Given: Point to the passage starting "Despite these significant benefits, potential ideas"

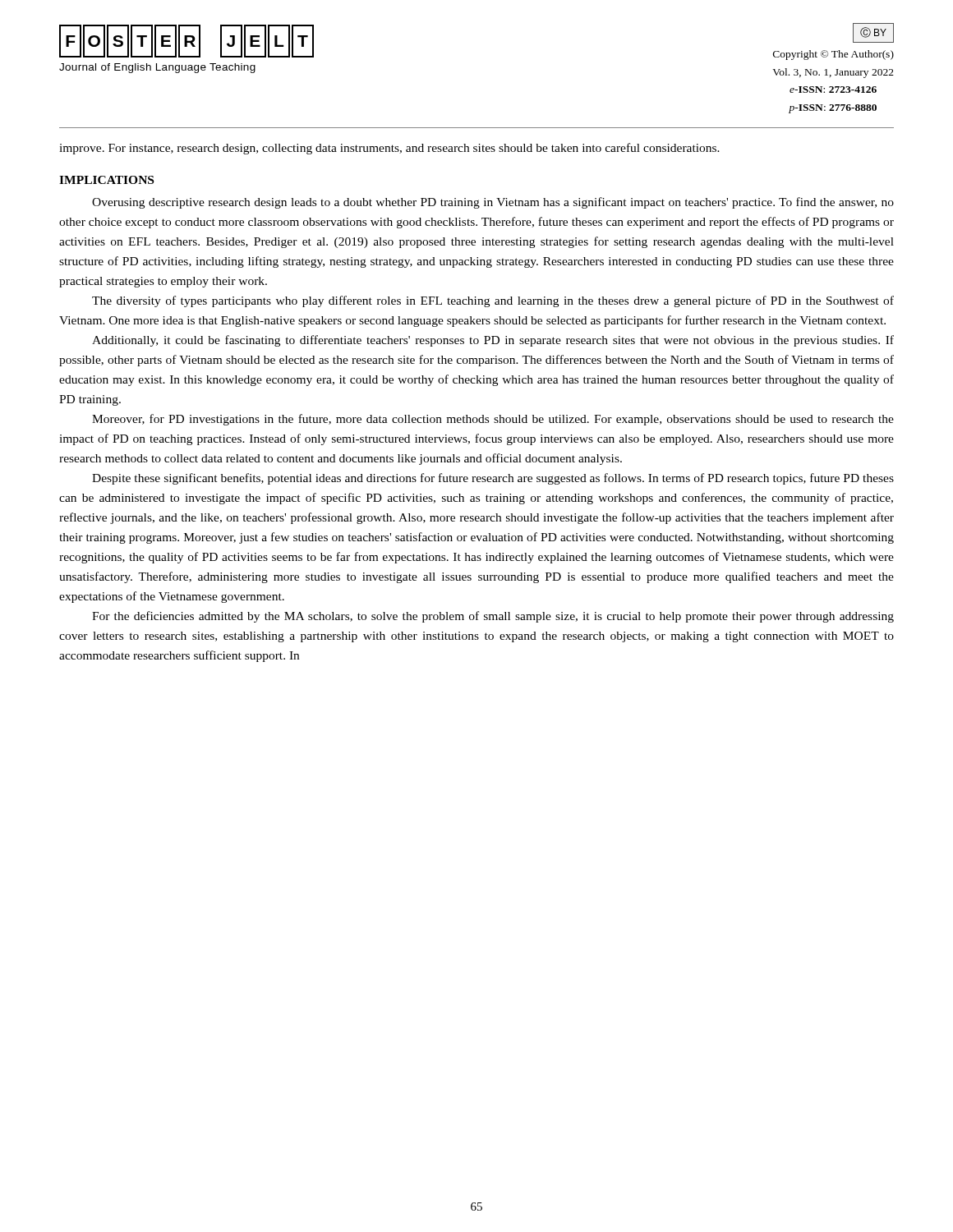Looking at the screenshot, I should [476, 537].
